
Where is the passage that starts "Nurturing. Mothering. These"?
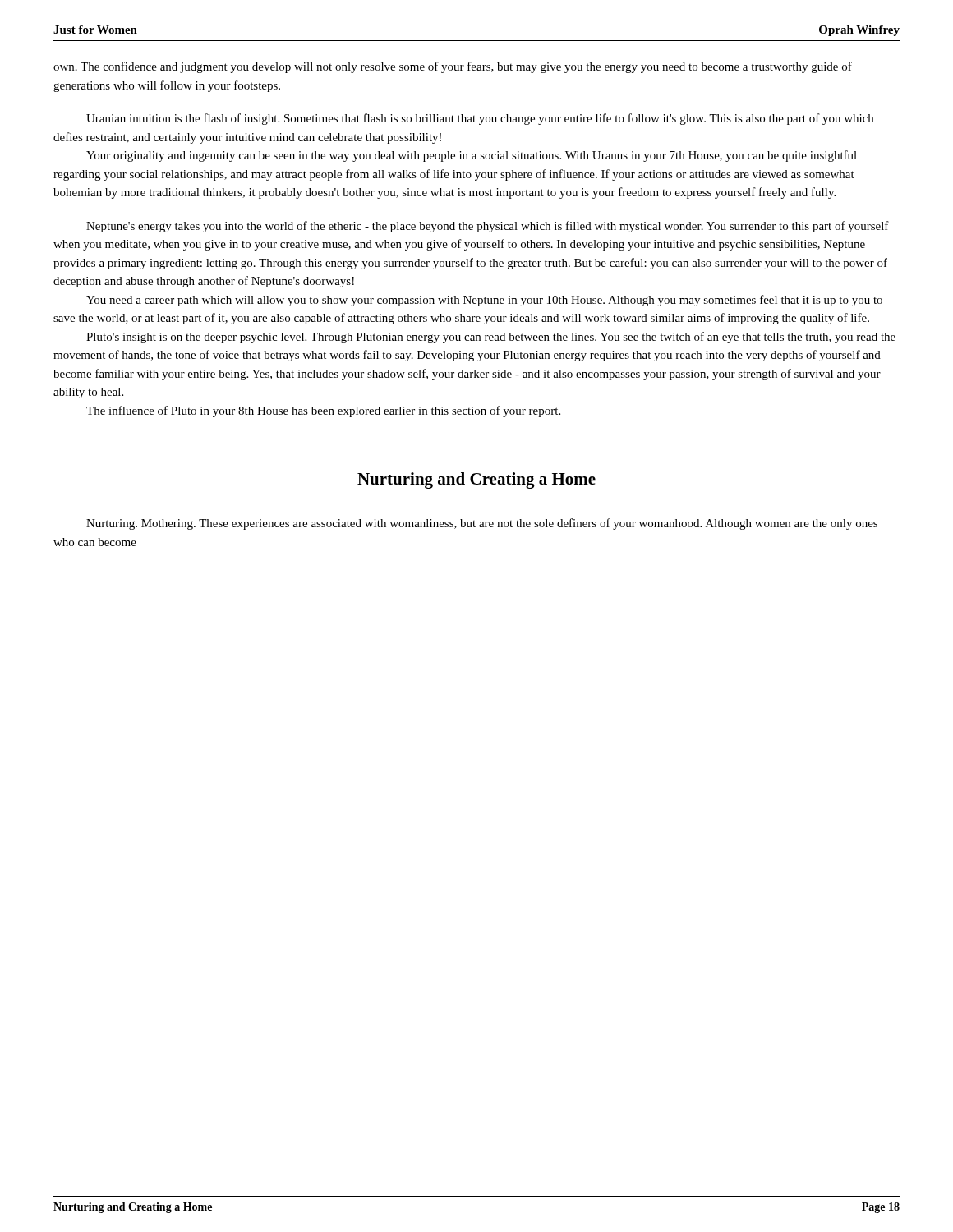click(x=476, y=533)
